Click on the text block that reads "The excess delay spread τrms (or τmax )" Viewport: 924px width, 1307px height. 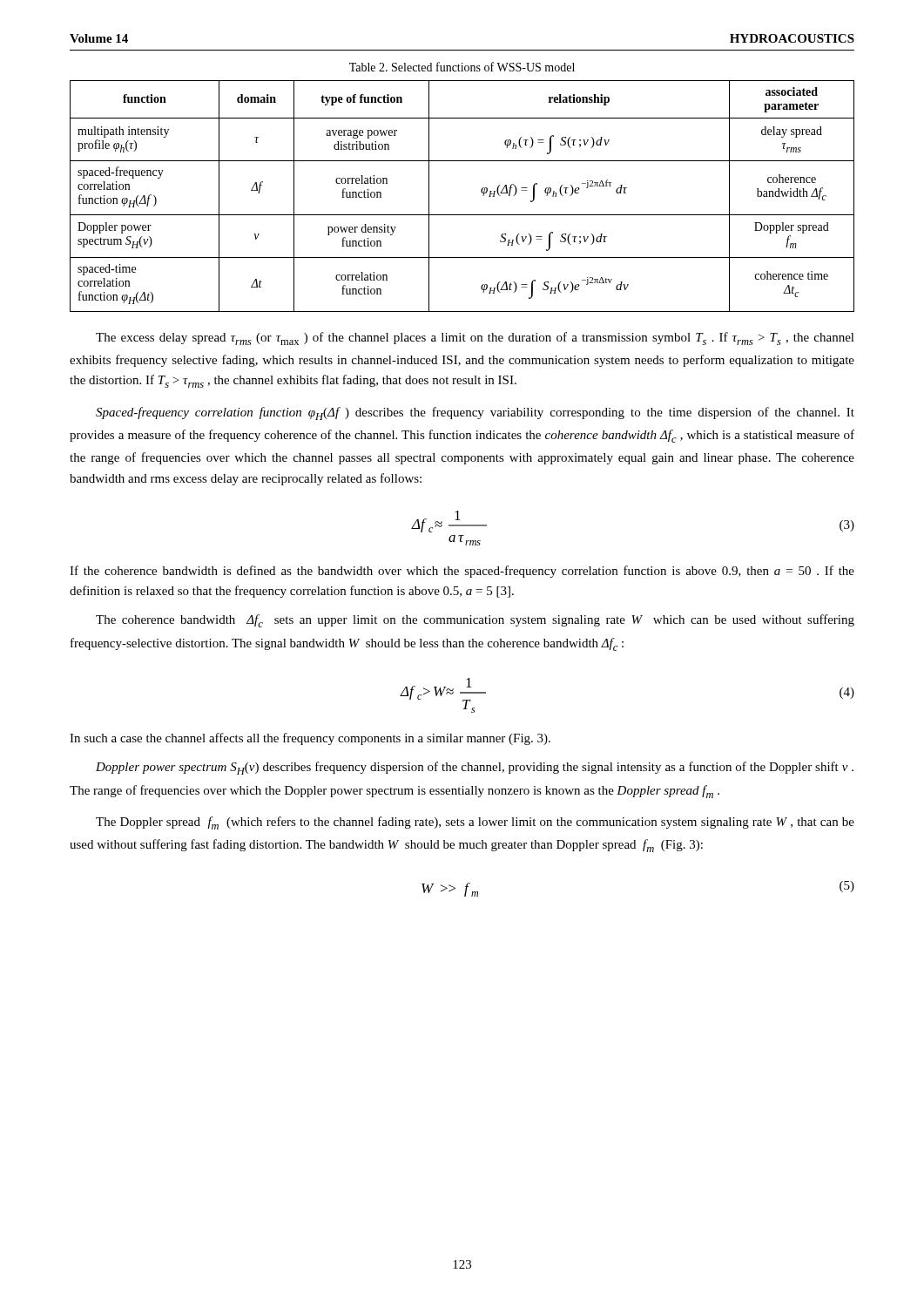(462, 360)
